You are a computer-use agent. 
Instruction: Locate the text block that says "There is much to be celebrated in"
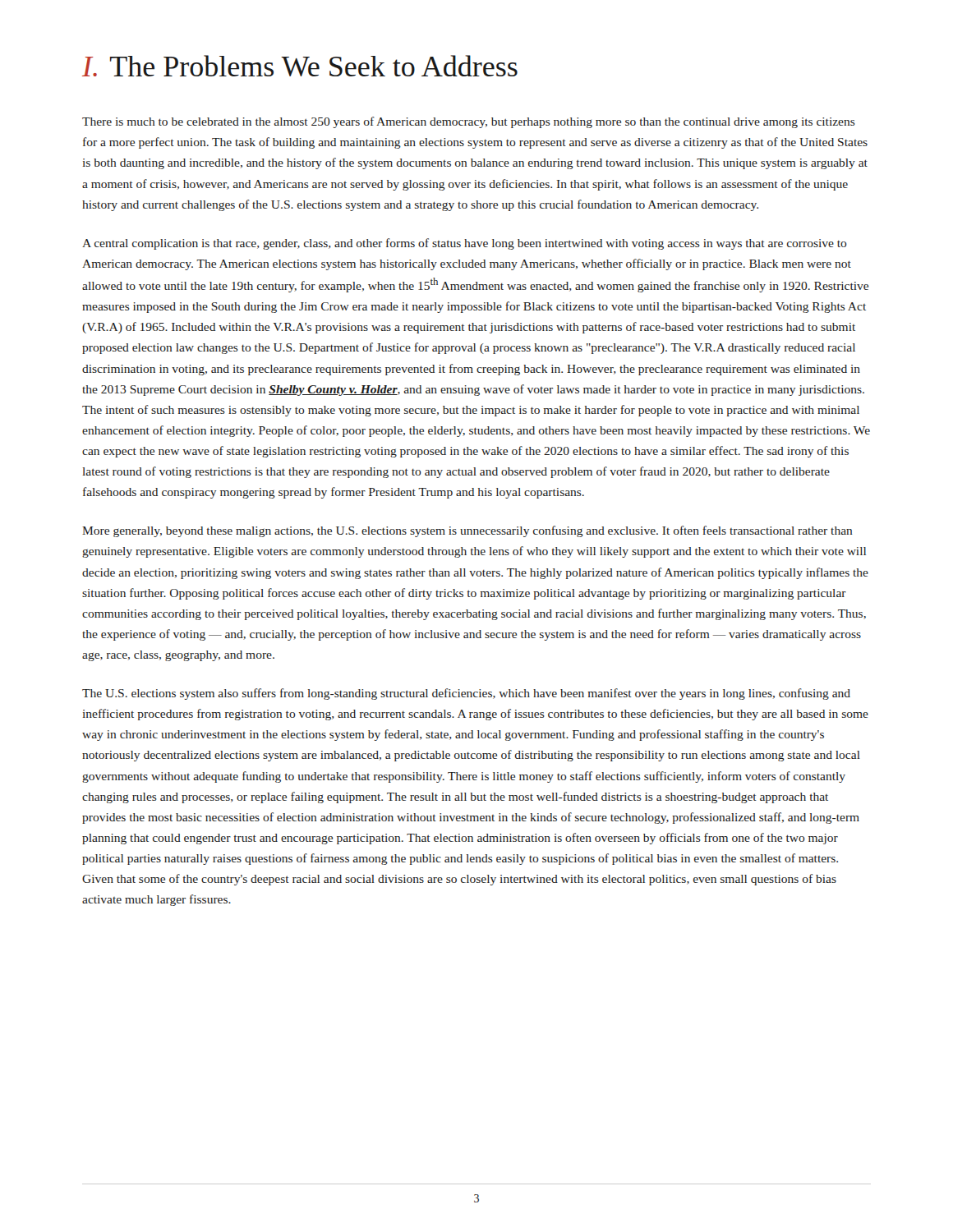tap(475, 163)
